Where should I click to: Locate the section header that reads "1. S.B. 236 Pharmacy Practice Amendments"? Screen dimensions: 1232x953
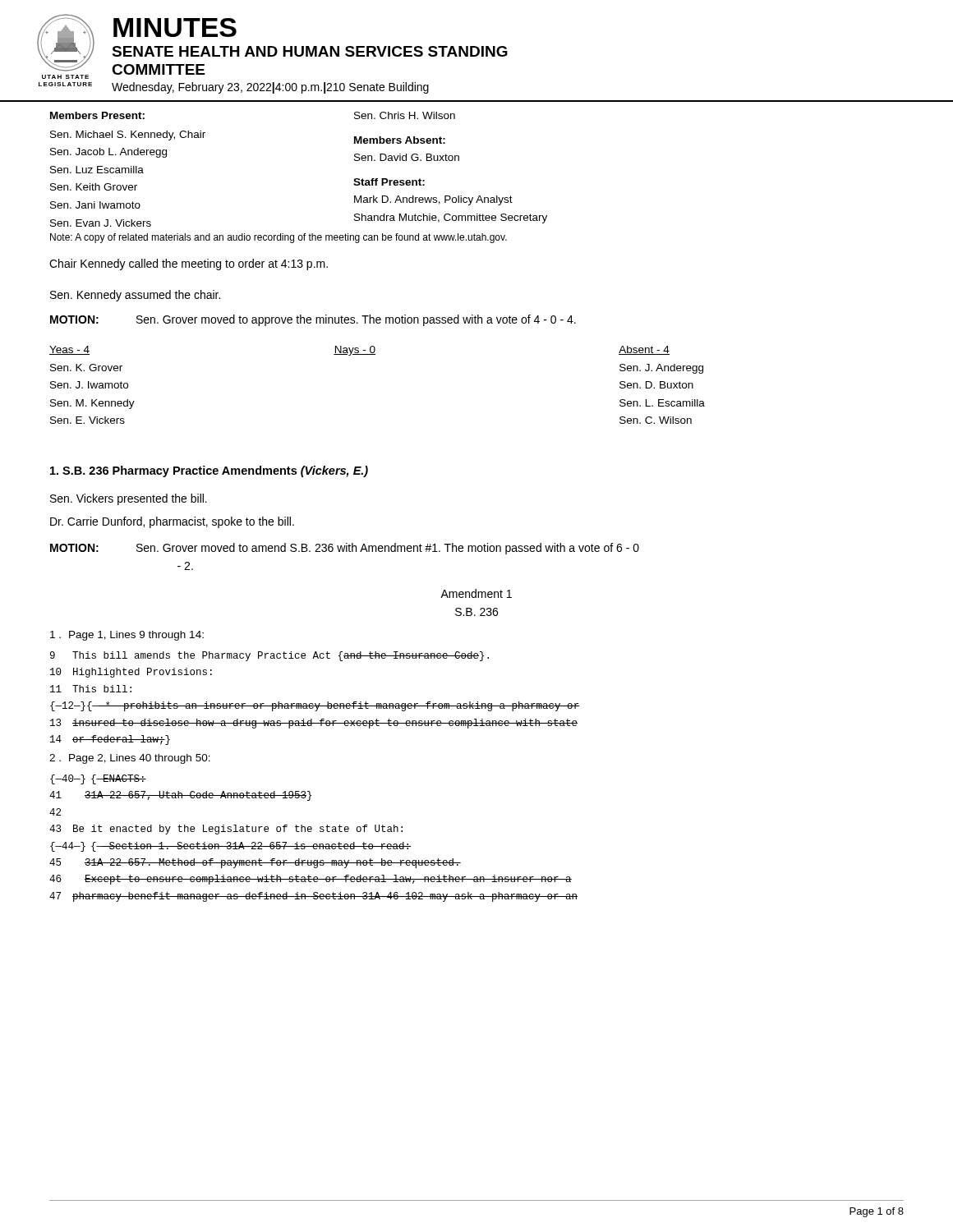pyautogui.click(x=209, y=471)
